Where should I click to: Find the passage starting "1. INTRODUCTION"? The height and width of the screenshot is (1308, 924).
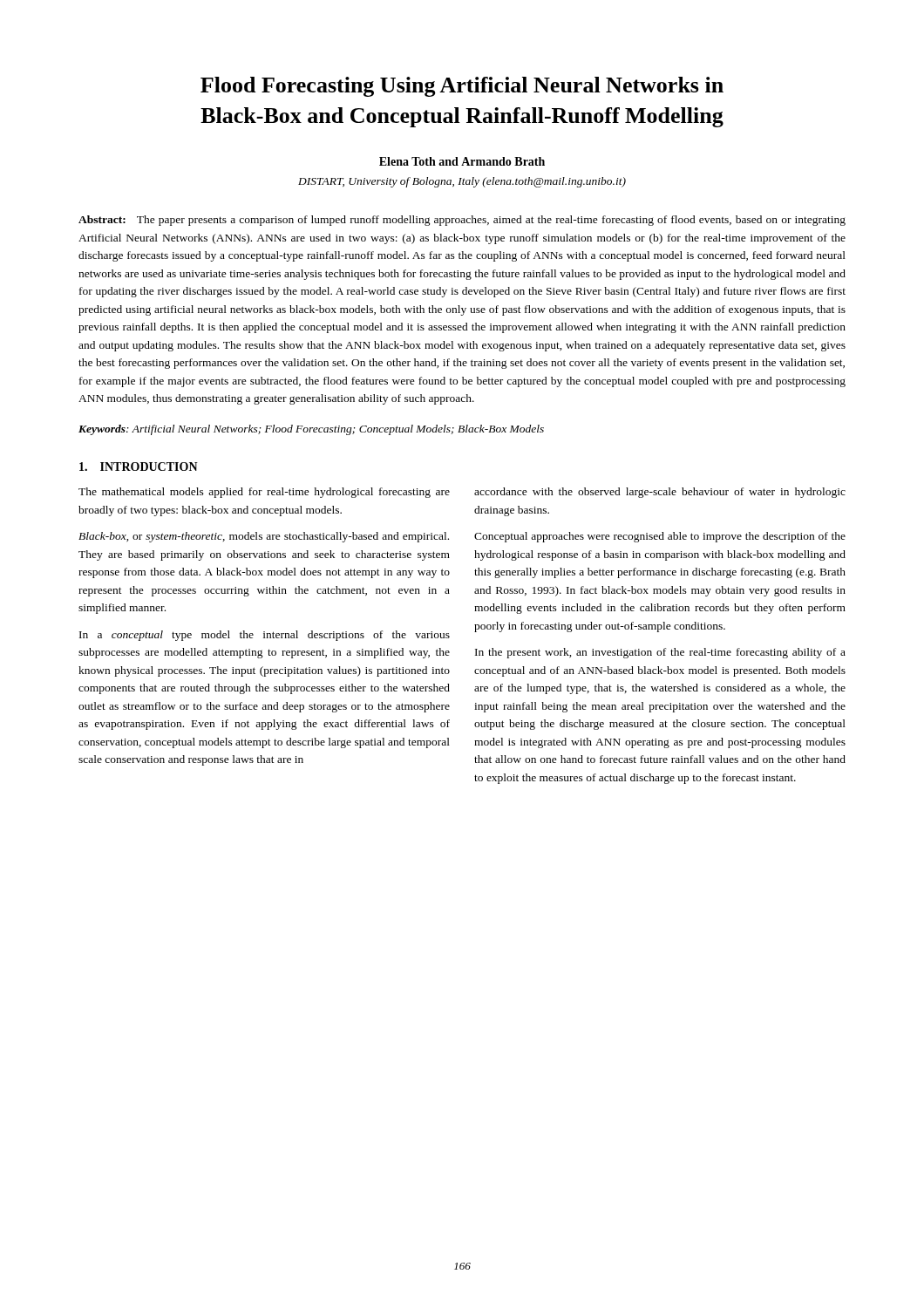pos(138,467)
